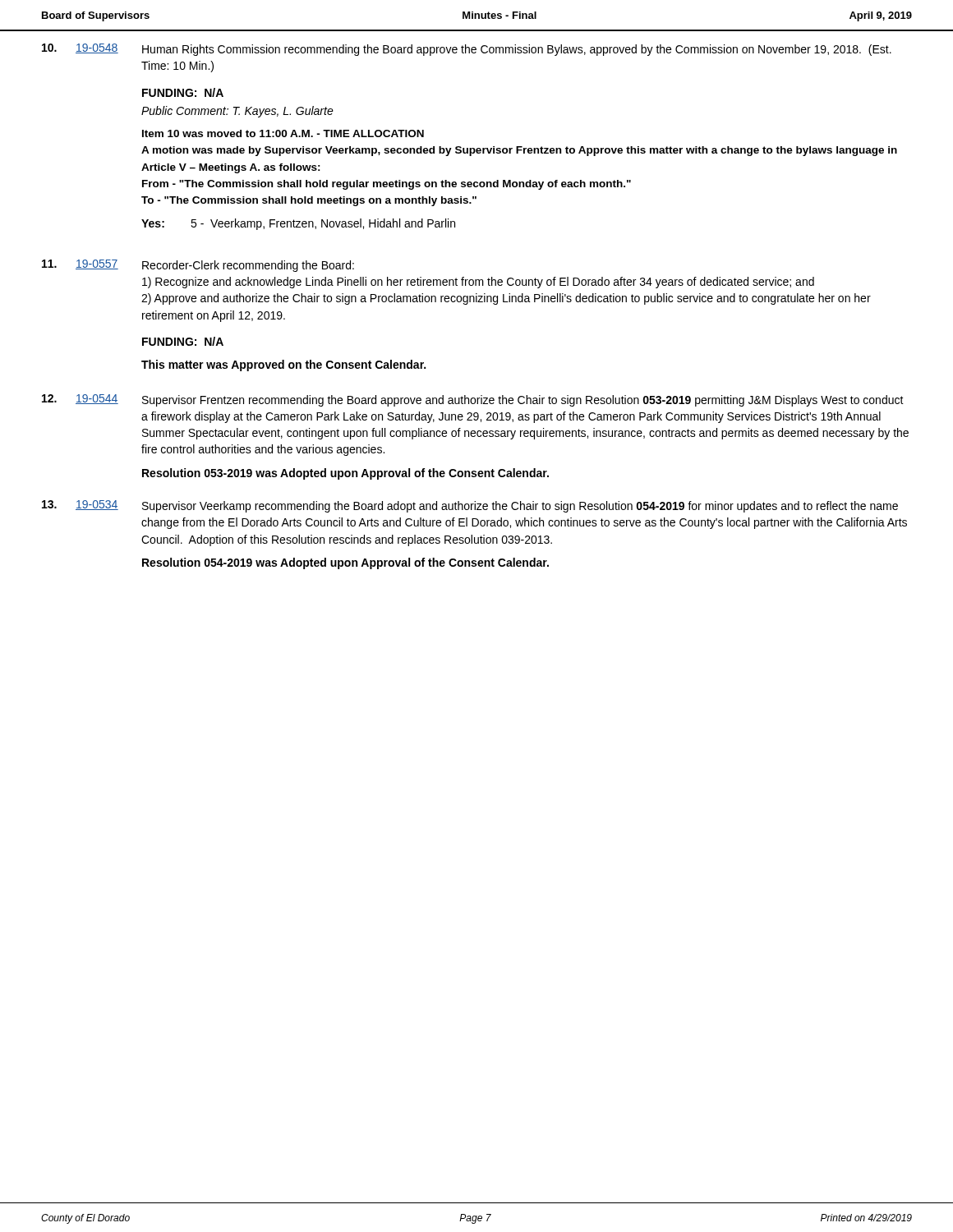Find the block on this page that starts "12. 19-0544 Supervisor Frentzen recommending the Board approve"
The image size is (953, 1232).
[x=476, y=439]
